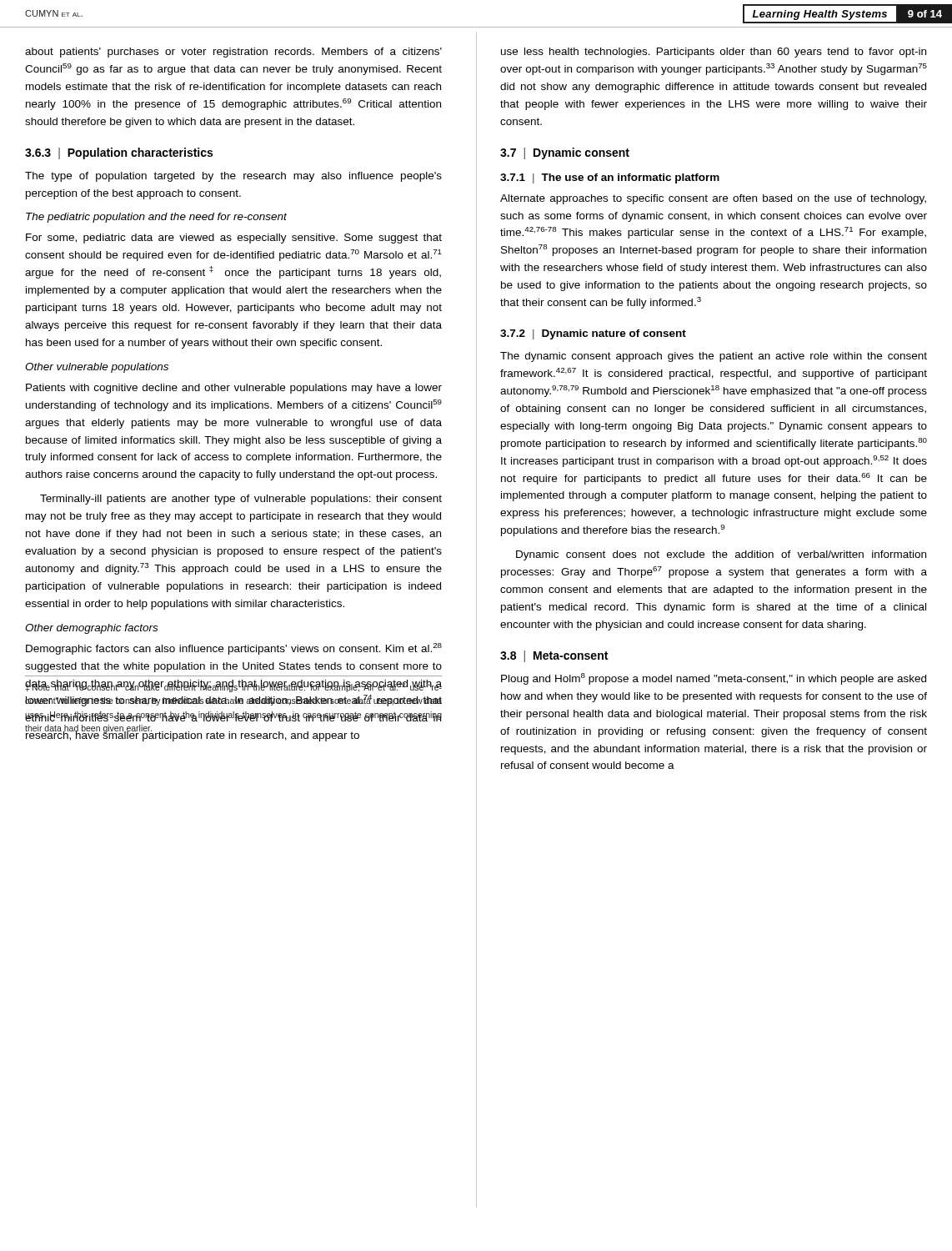Click the passage that begins "Other vulnerable populations Patients"

(x=233, y=421)
